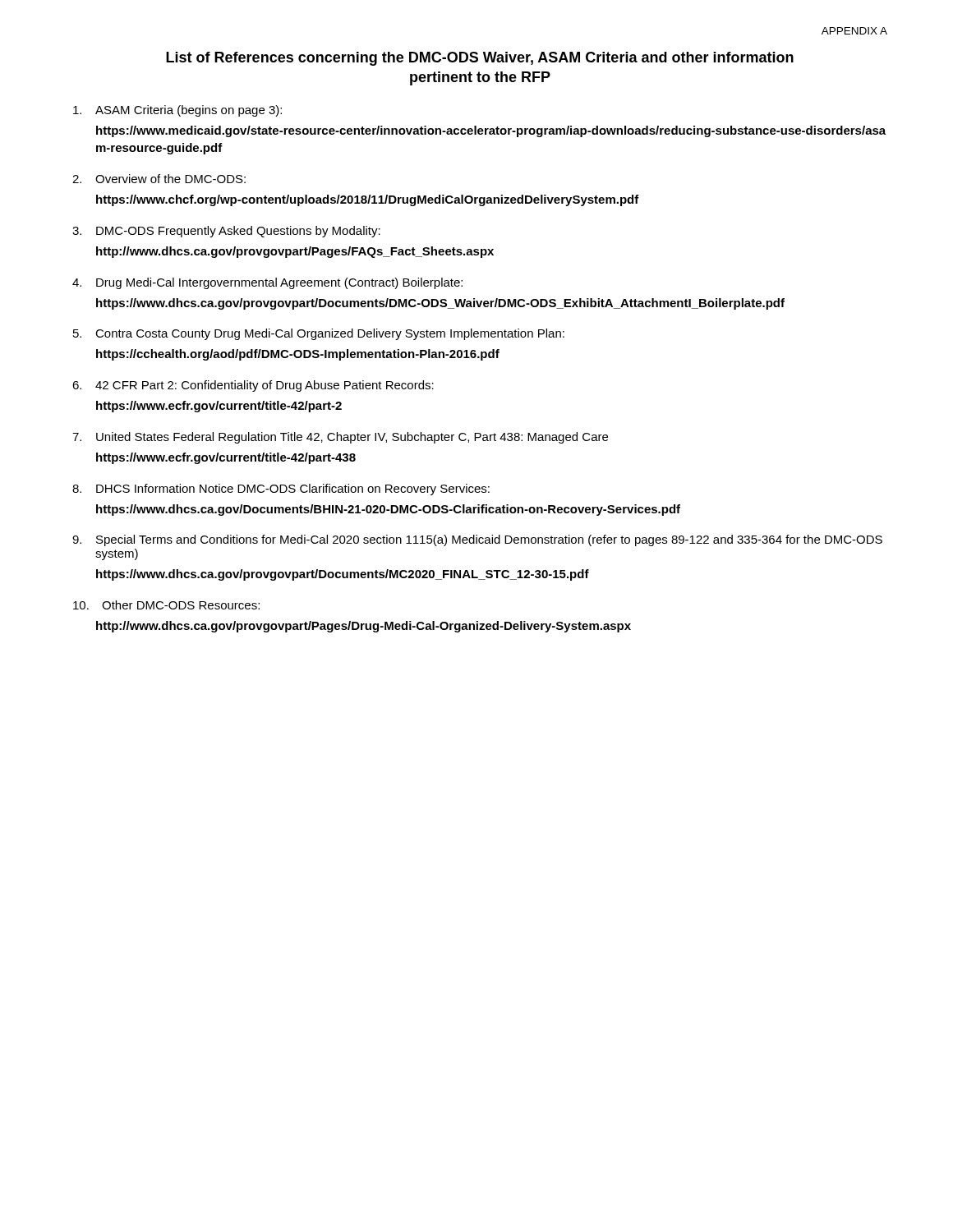This screenshot has width=953, height=1232.
Task: Select the list item containing "9.Special Terms and"
Action: click(480, 546)
